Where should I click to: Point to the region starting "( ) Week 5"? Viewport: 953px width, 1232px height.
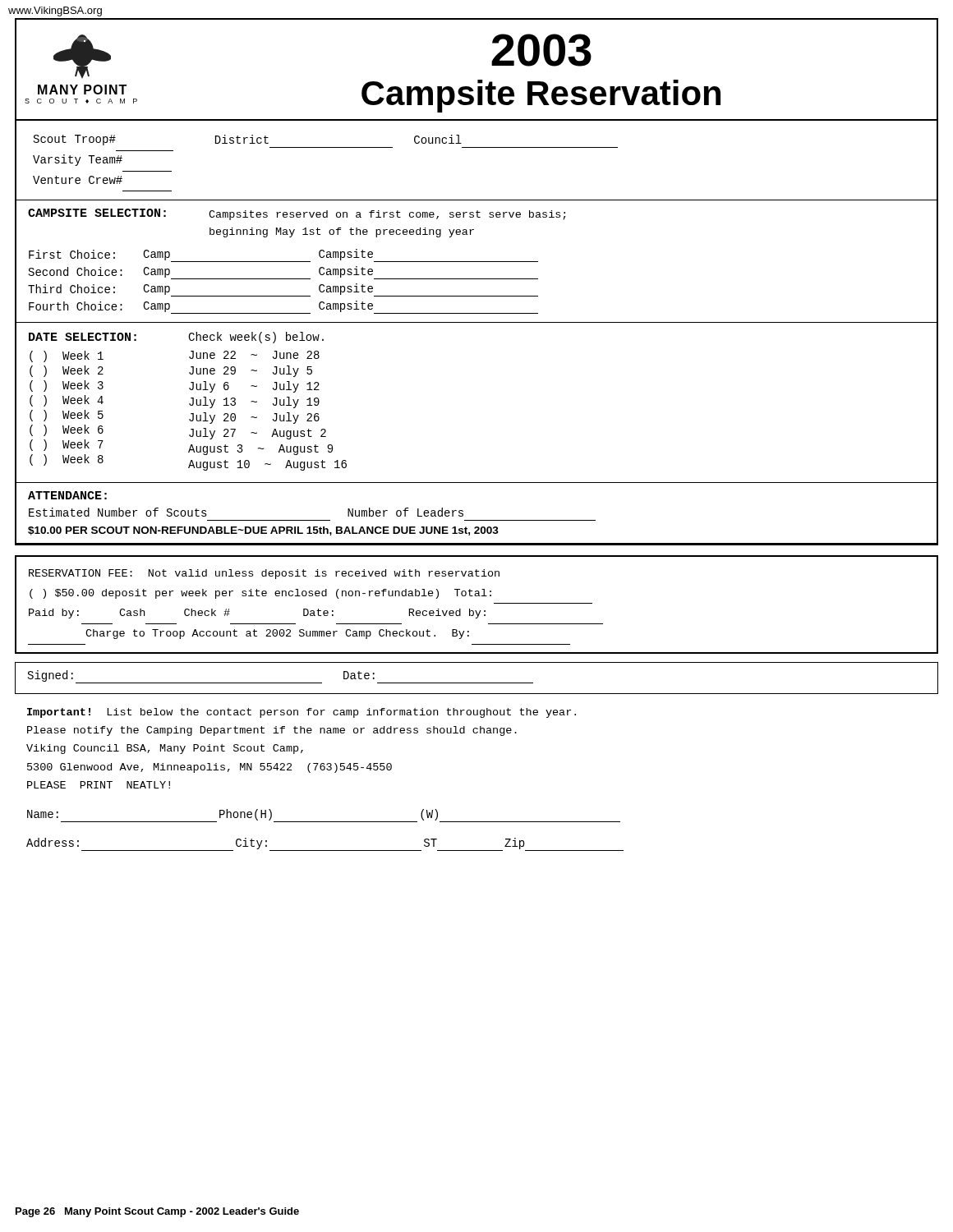point(66,416)
